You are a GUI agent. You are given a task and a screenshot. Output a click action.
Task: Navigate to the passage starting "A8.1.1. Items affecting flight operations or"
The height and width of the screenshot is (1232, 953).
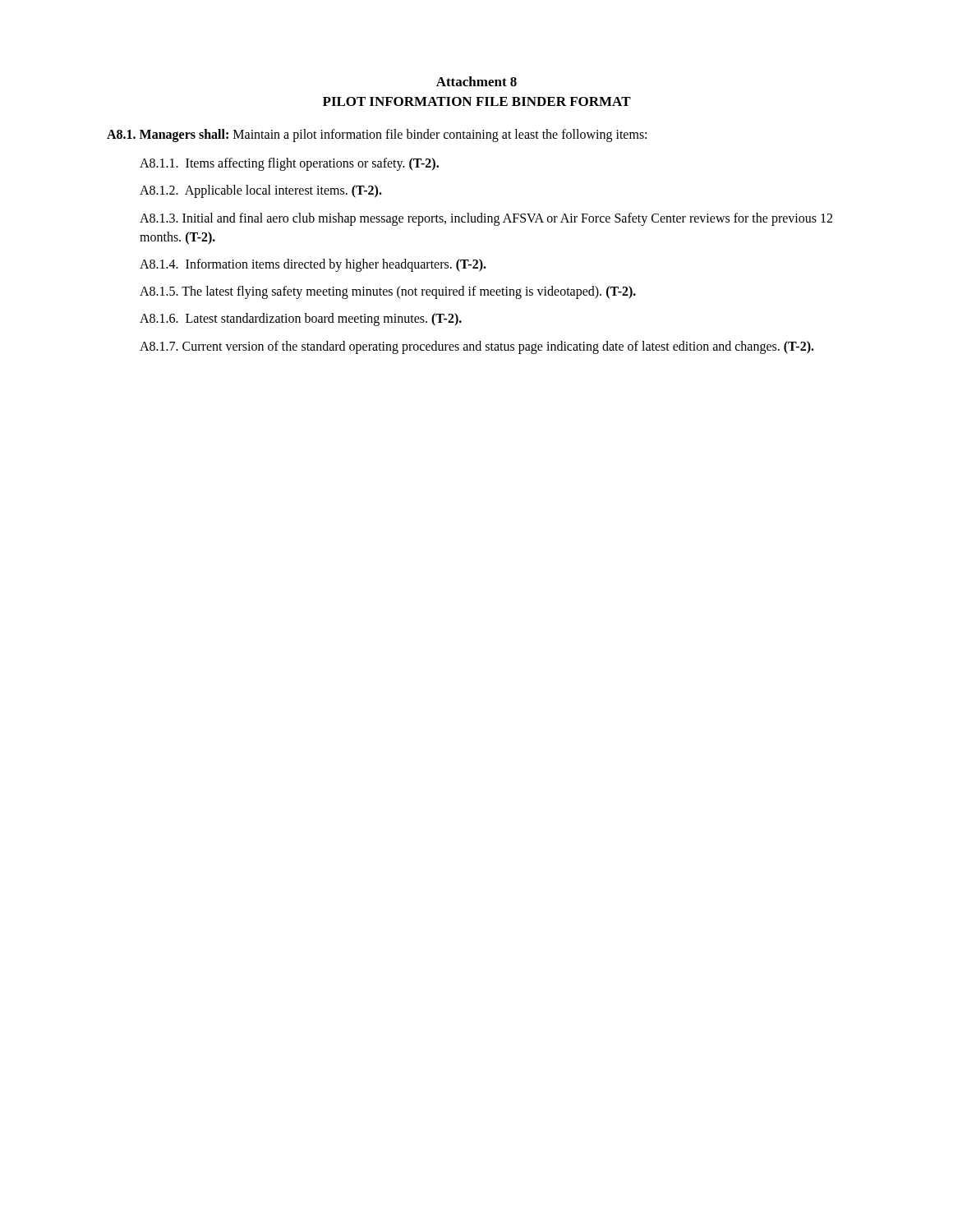(289, 163)
